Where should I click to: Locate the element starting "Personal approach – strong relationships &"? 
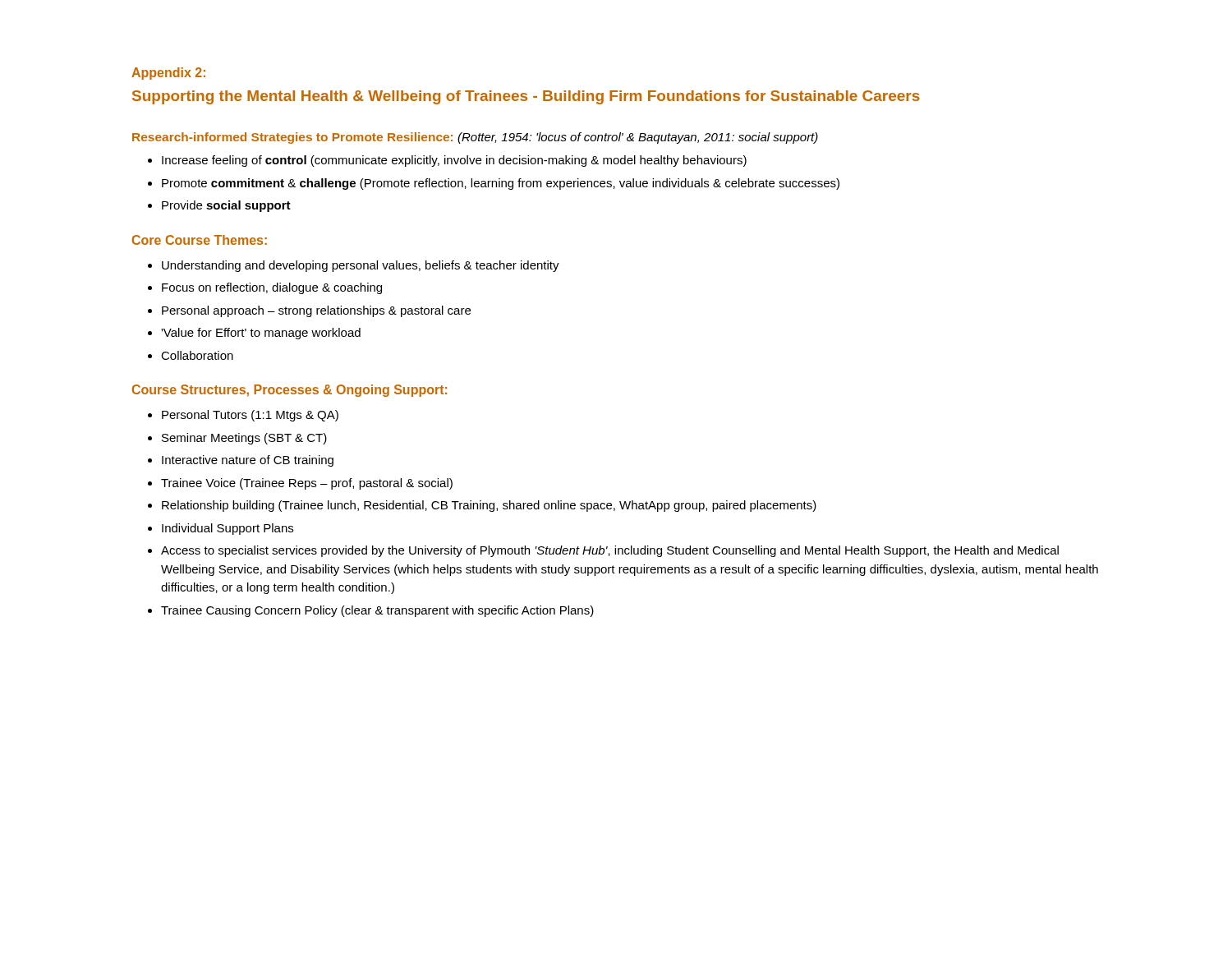click(x=316, y=310)
